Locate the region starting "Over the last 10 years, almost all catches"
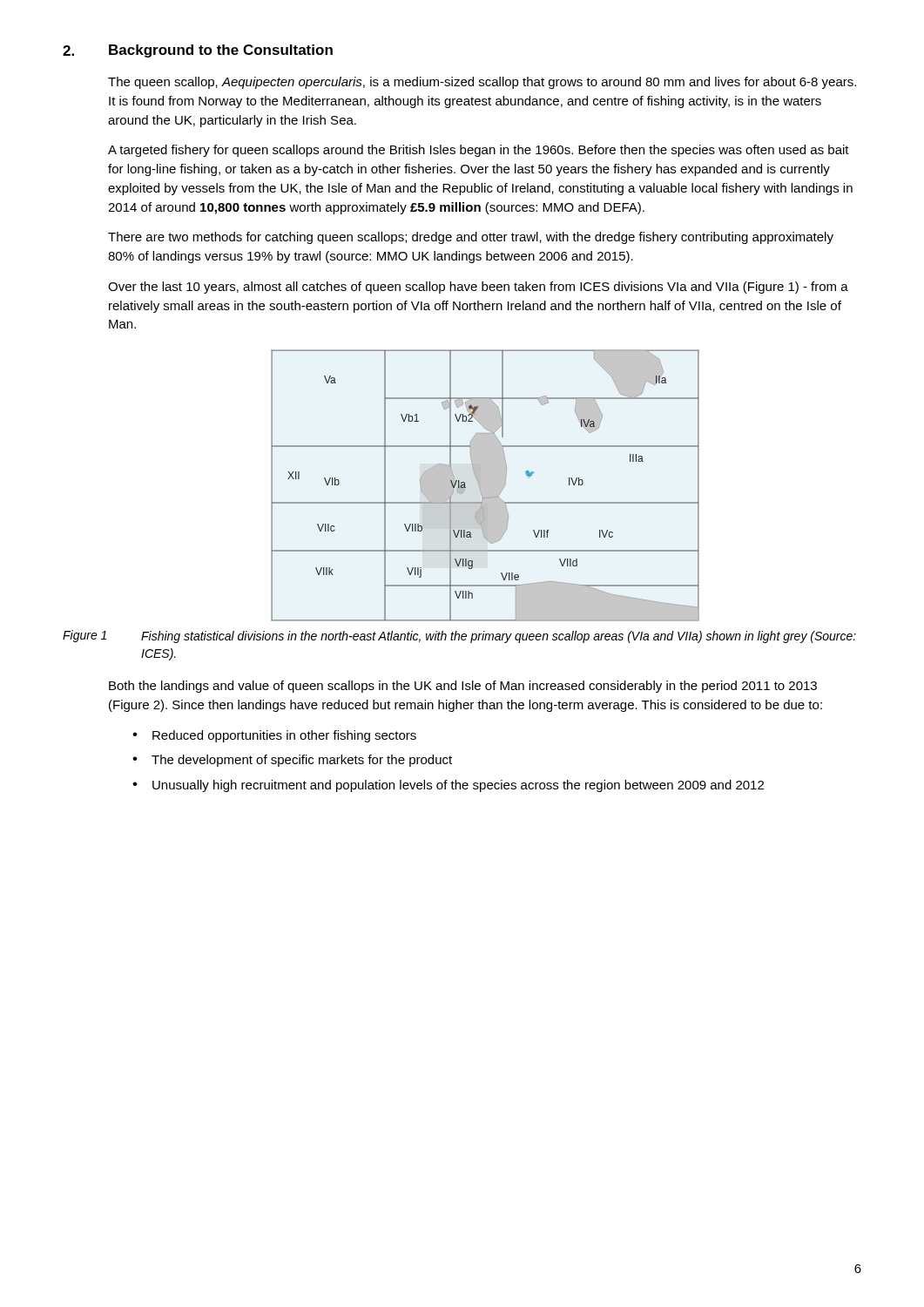Viewport: 924px width, 1307px height. [478, 305]
